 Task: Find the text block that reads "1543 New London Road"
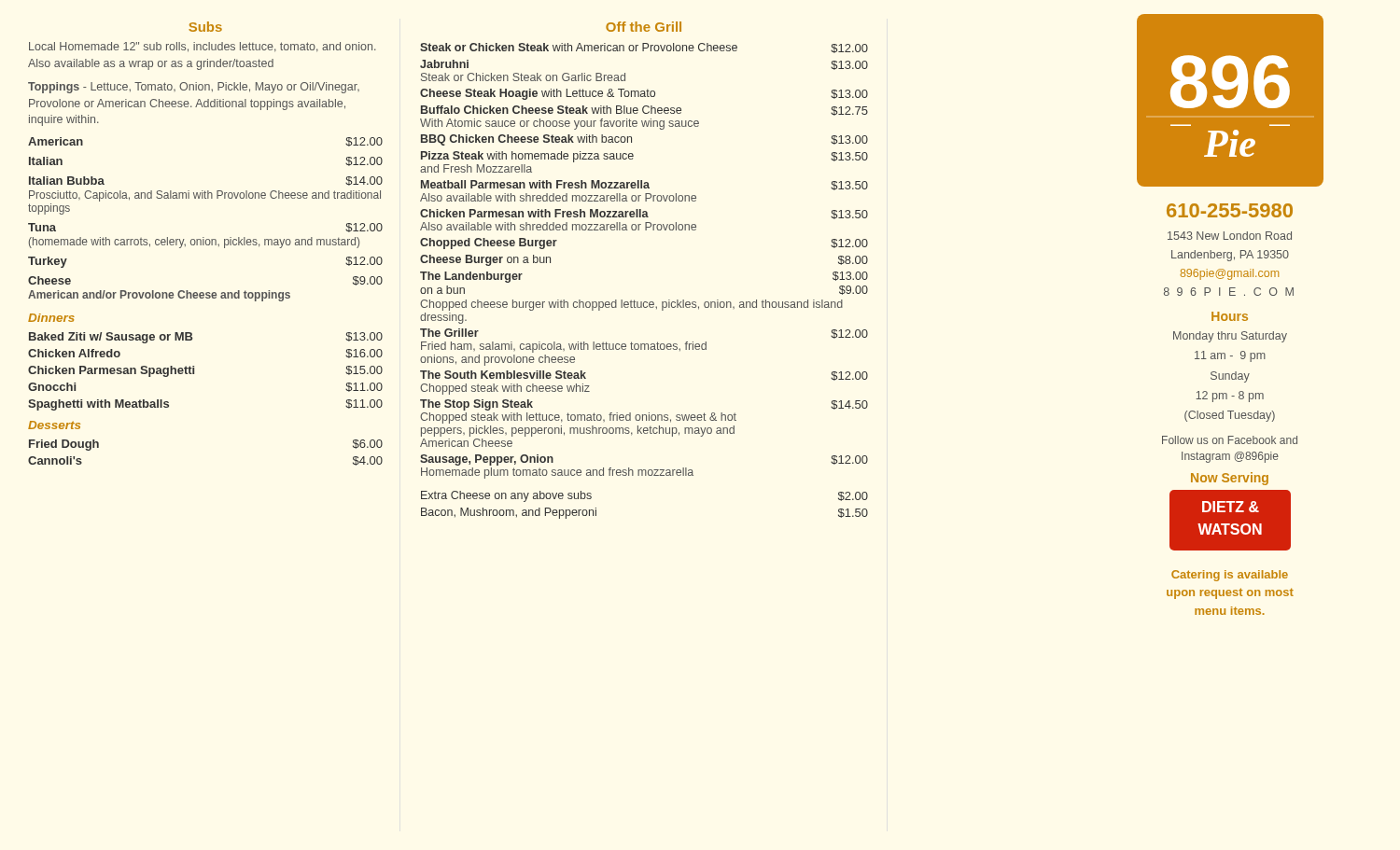1230,264
